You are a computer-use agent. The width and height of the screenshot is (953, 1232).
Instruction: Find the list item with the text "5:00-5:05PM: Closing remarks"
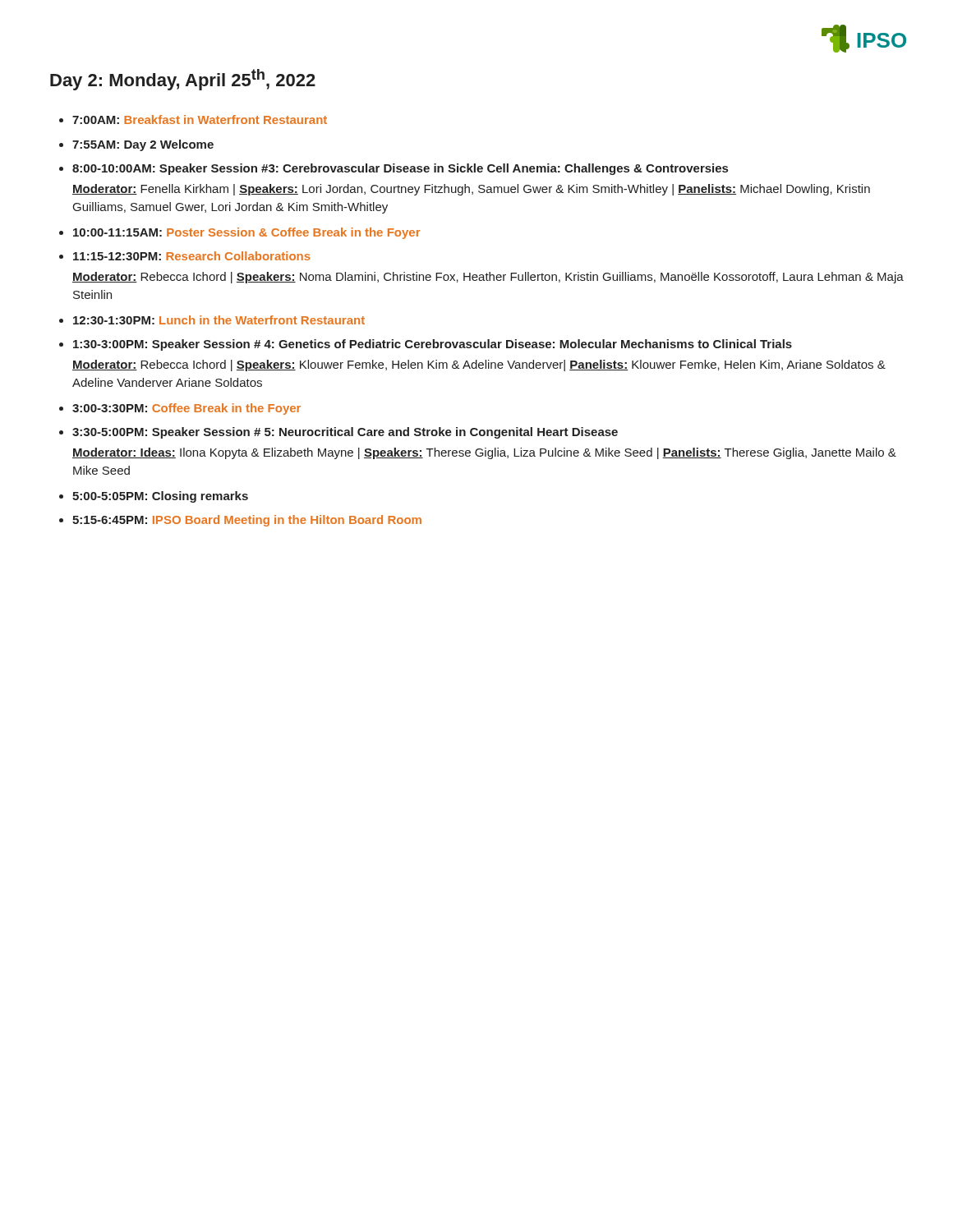(160, 495)
